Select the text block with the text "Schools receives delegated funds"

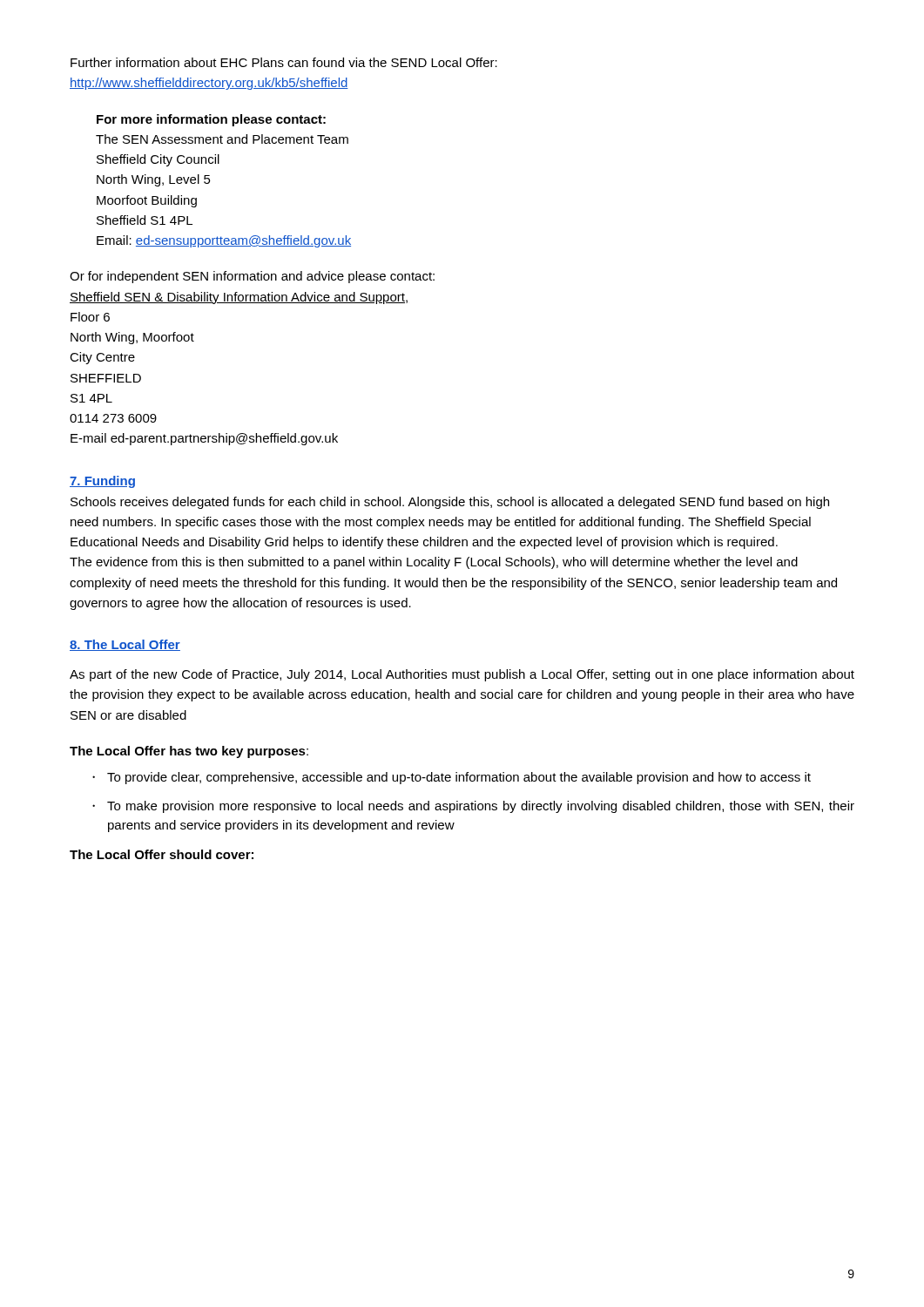pos(462,552)
